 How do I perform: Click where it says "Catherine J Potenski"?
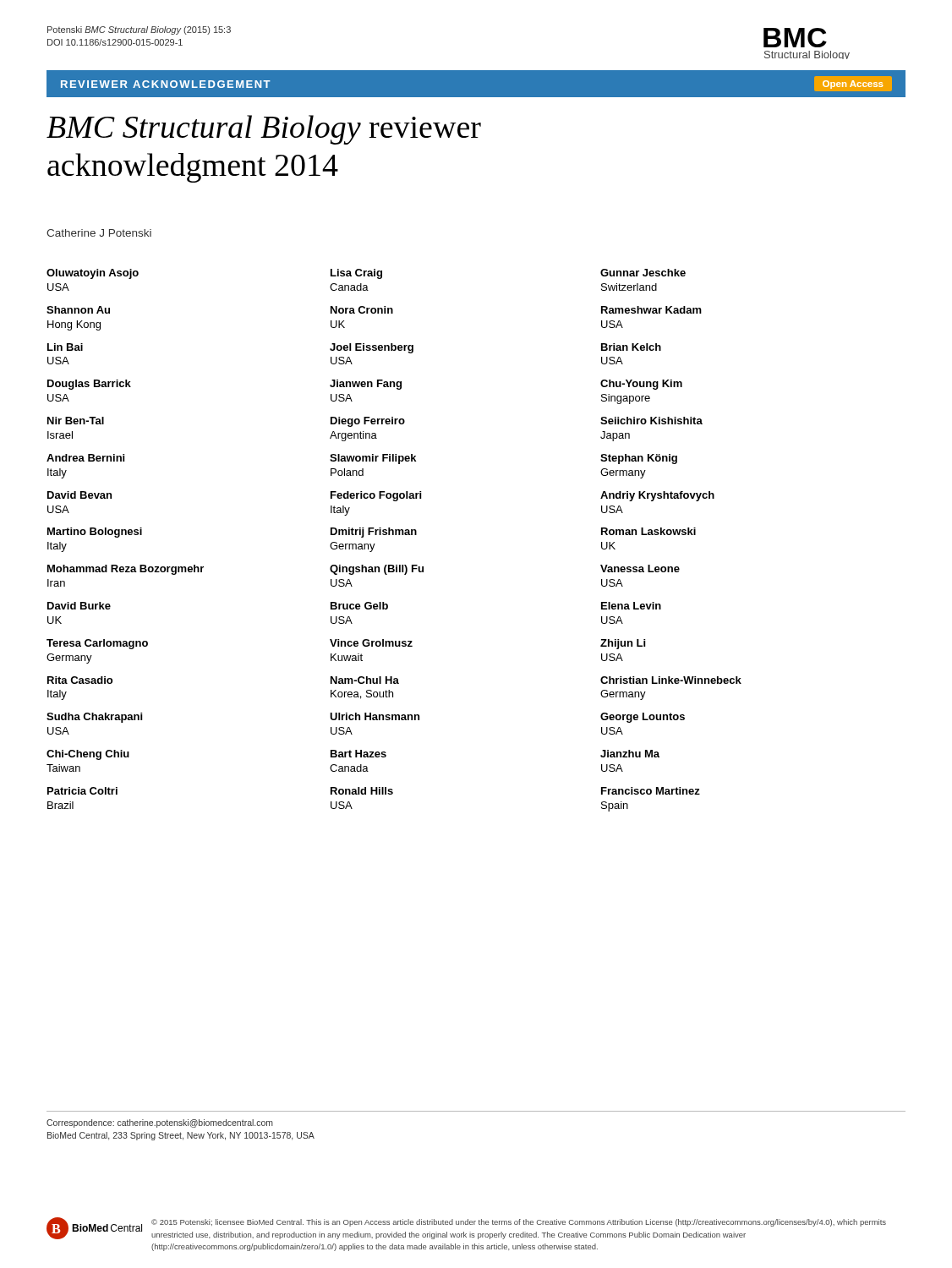pyautogui.click(x=99, y=233)
